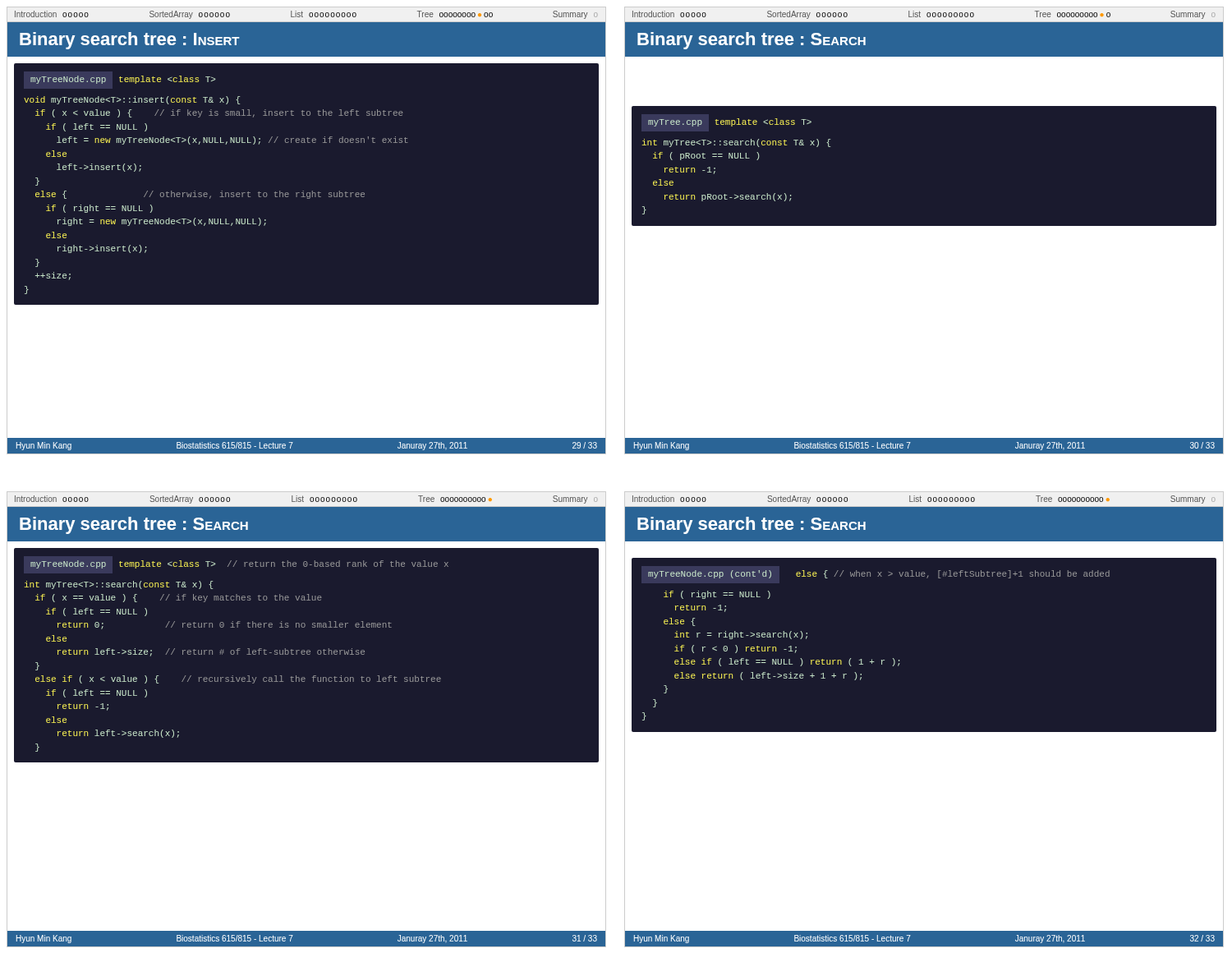Select the text block starting "myTreeNode.cpp template void myTreeNode ::insert(const T& x)"
1232x953 pixels.
coord(216,183)
